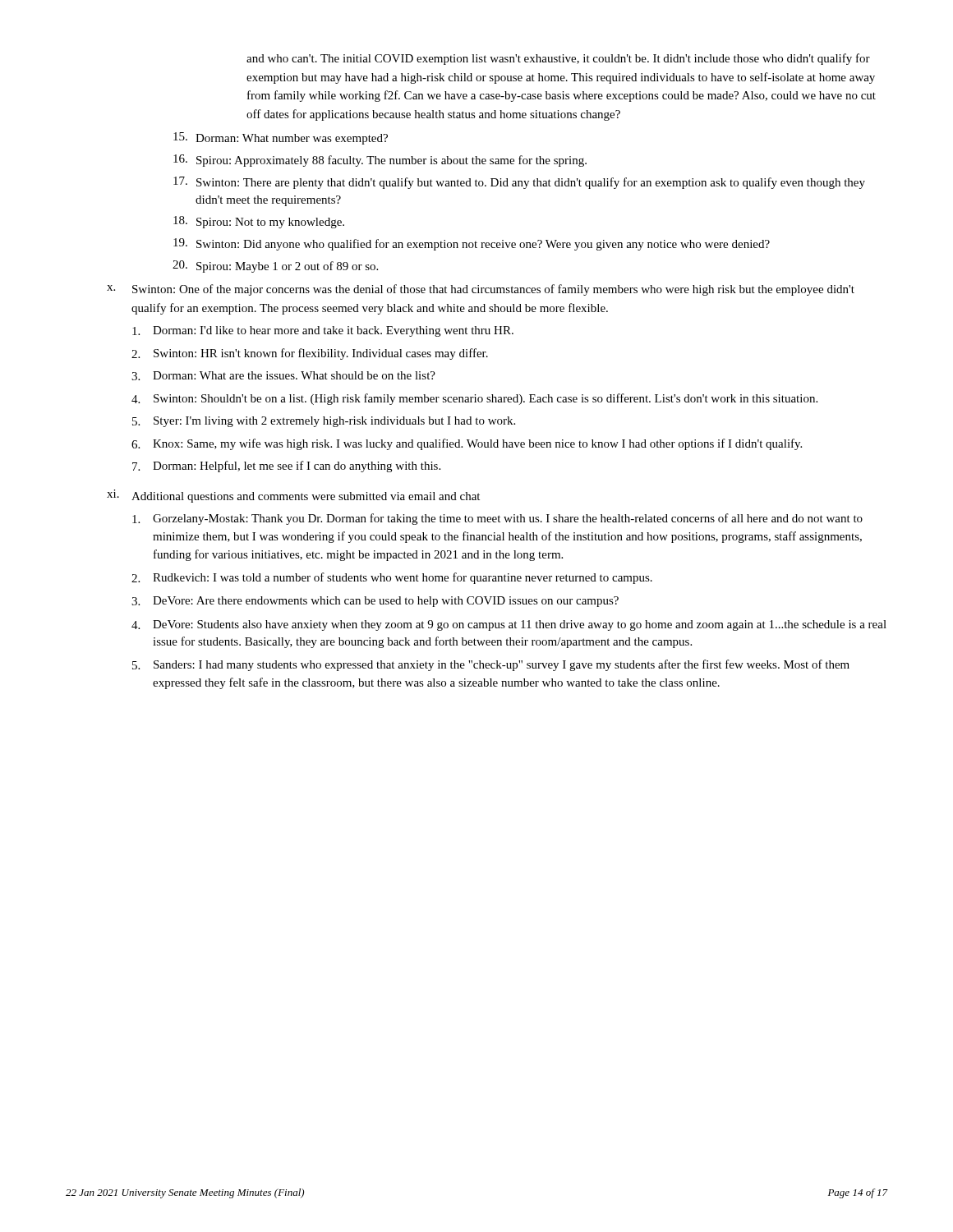This screenshot has height=1232, width=953.
Task: Point to the block beginning "and who can't. The initial COVID exemption"
Action: 561,86
